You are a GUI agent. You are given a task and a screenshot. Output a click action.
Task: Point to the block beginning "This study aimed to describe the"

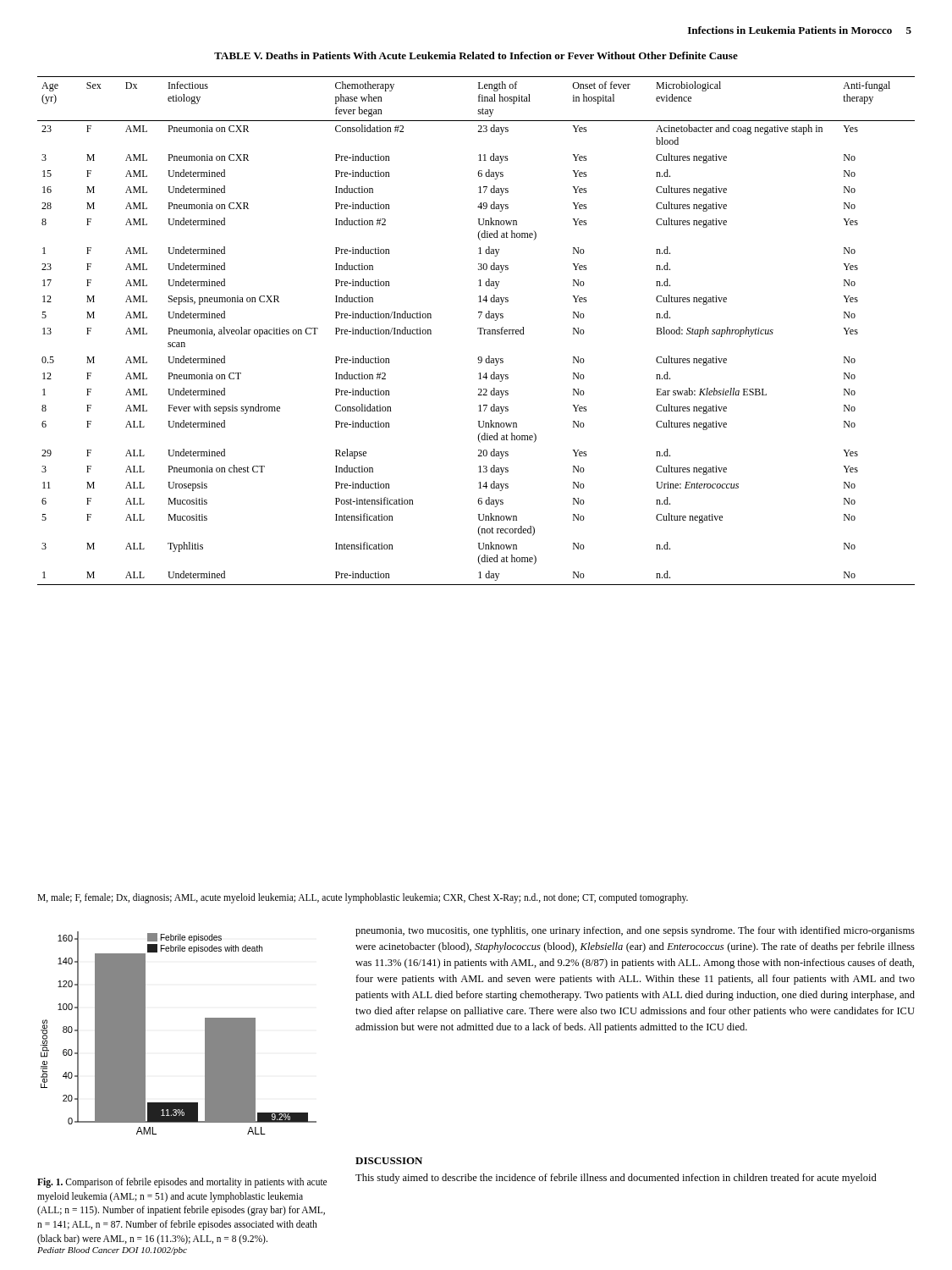click(616, 1178)
